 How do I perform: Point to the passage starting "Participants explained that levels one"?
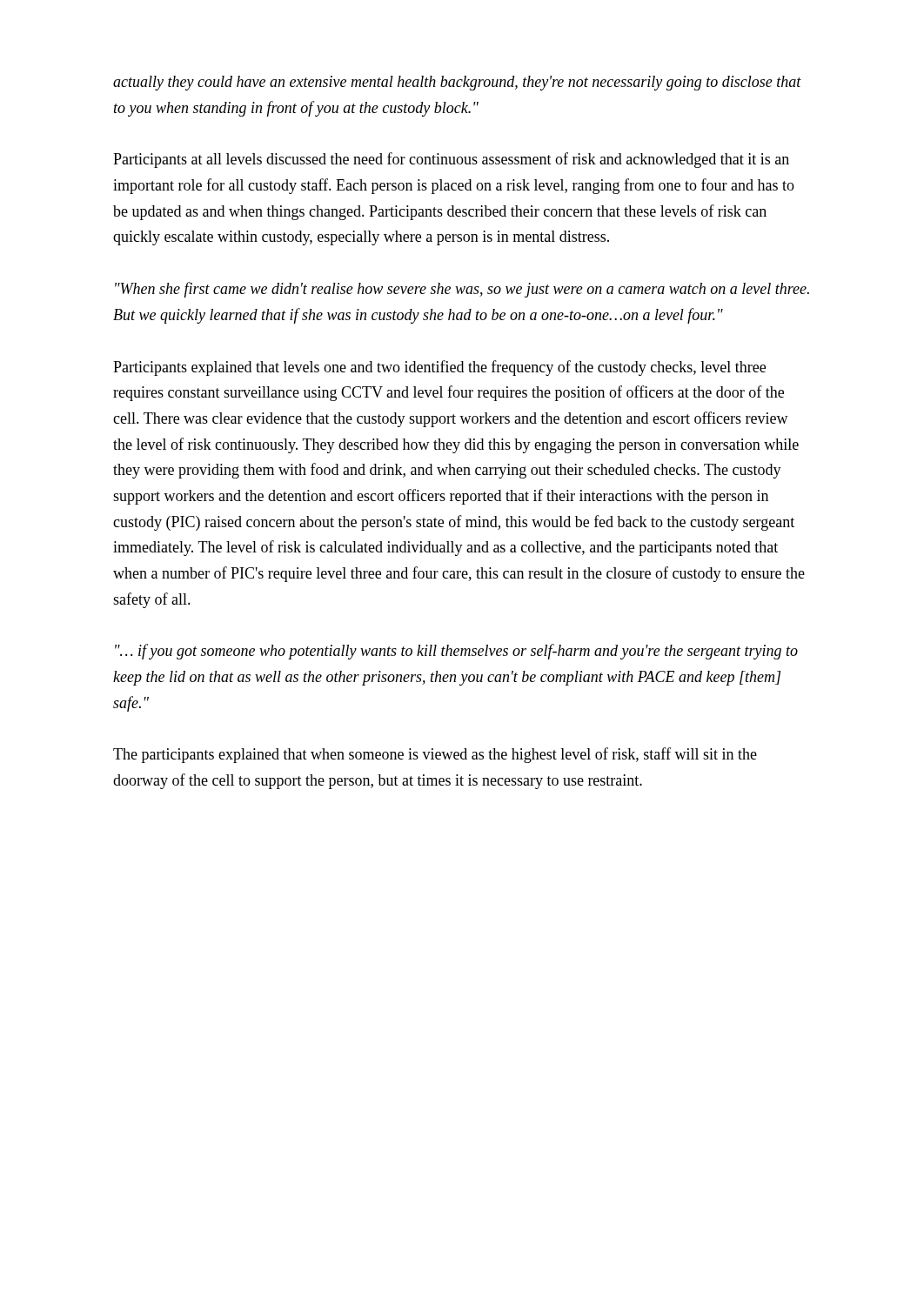[459, 483]
